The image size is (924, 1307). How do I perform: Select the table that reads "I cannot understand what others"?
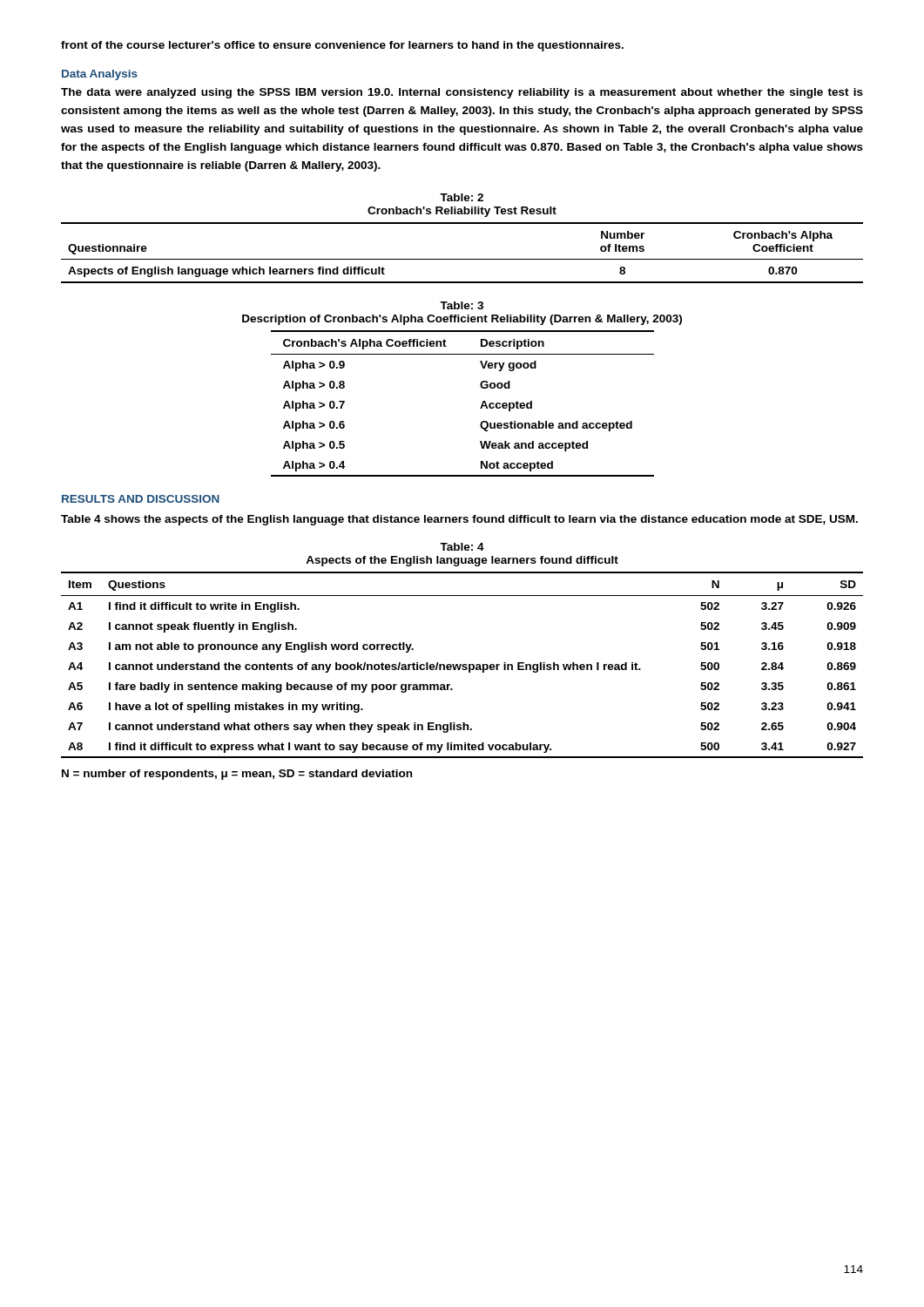(462, 665)
